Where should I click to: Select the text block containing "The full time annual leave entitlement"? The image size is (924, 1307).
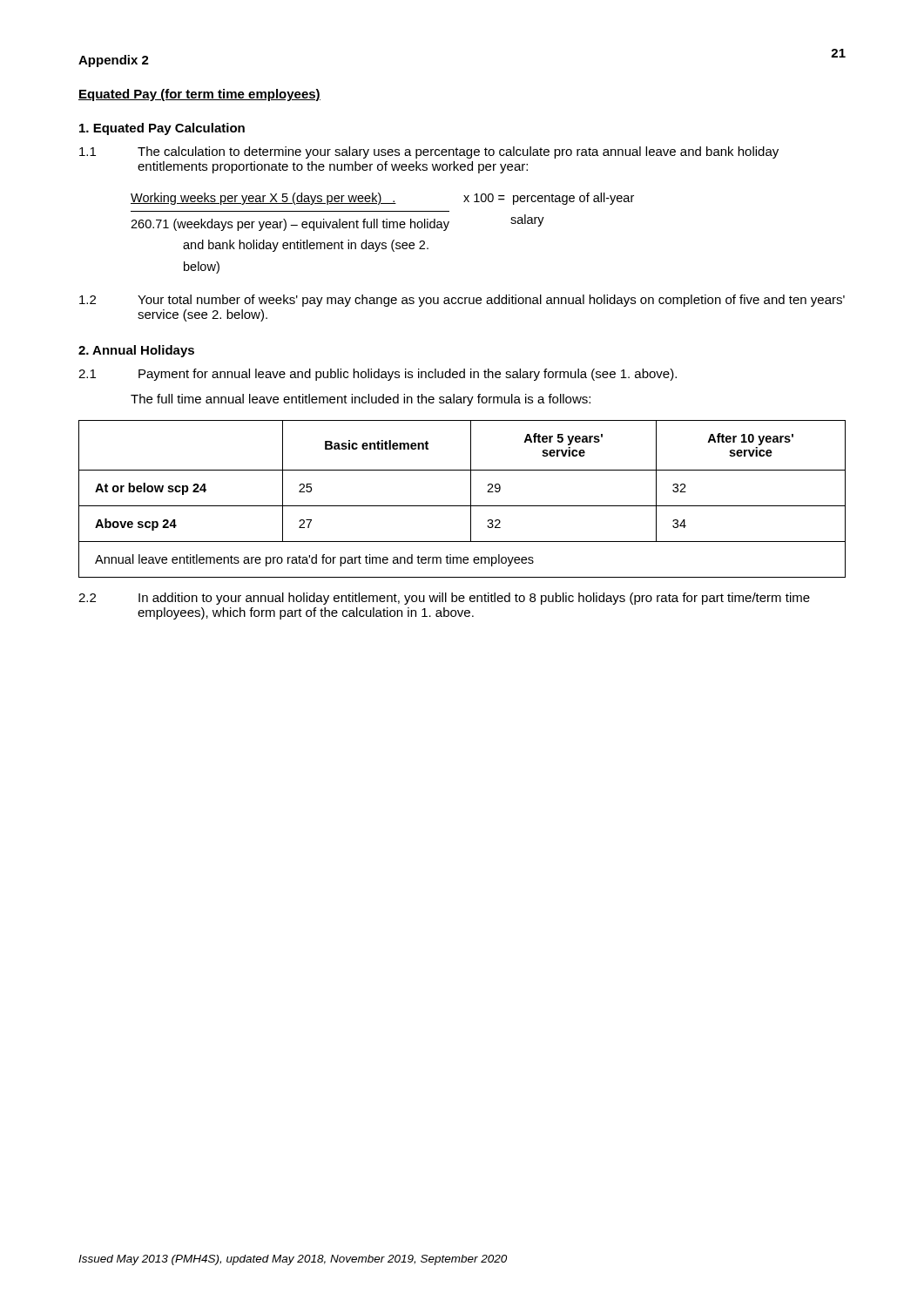(x=361, y=398)
